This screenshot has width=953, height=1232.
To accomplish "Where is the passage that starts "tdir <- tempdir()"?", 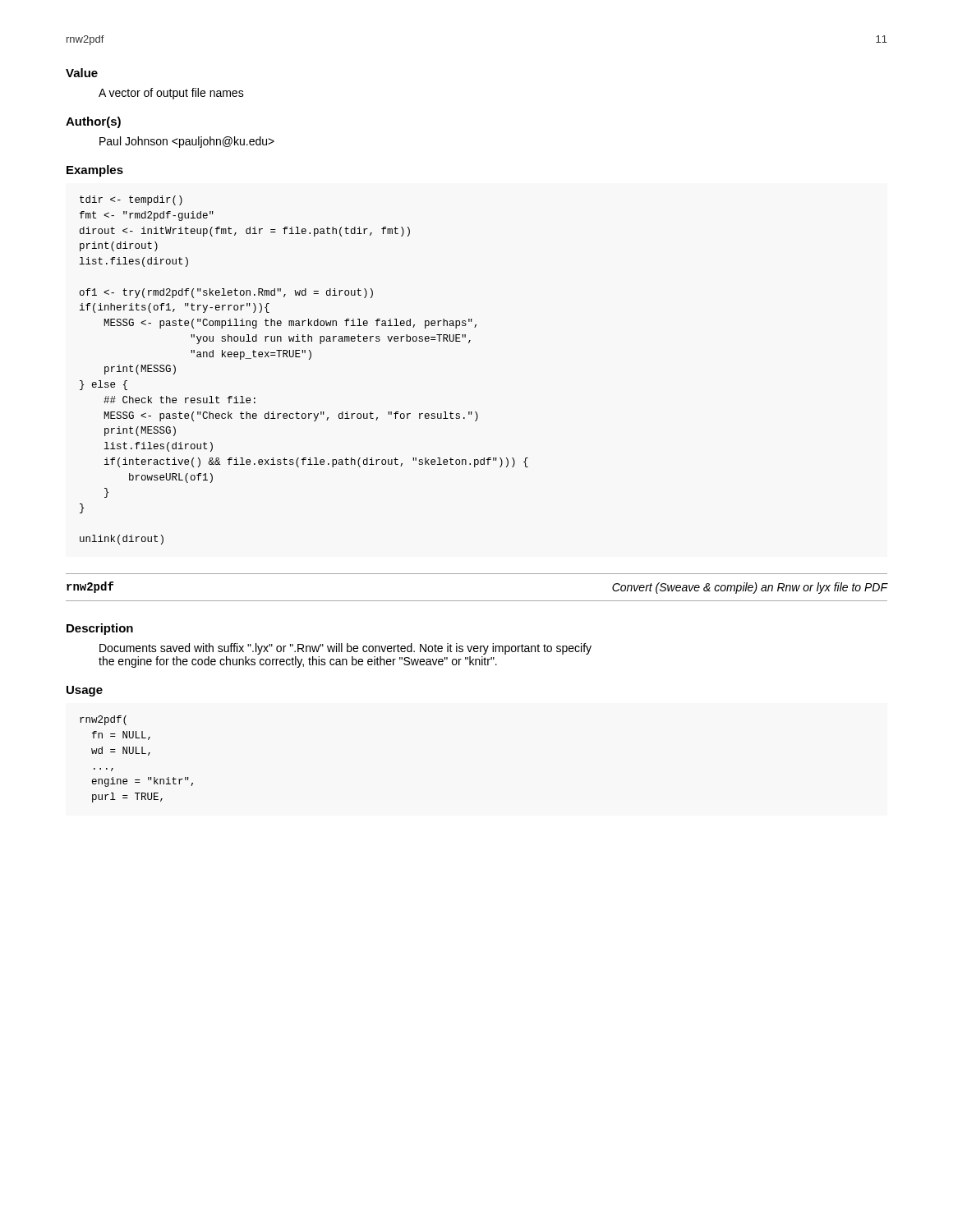I will coord(131,200).
